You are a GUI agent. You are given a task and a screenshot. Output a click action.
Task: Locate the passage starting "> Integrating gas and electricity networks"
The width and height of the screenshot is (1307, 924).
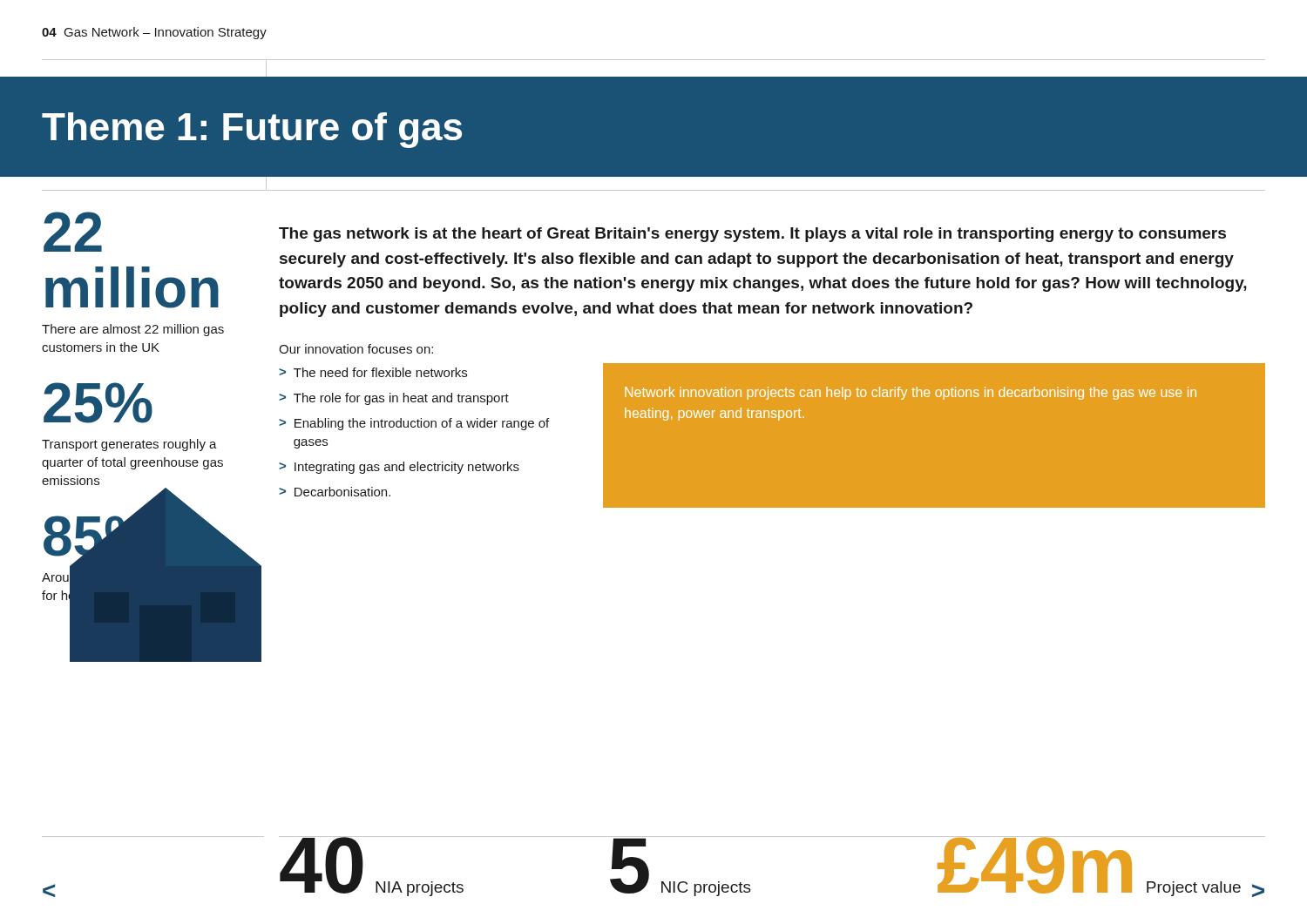(399, 466)
